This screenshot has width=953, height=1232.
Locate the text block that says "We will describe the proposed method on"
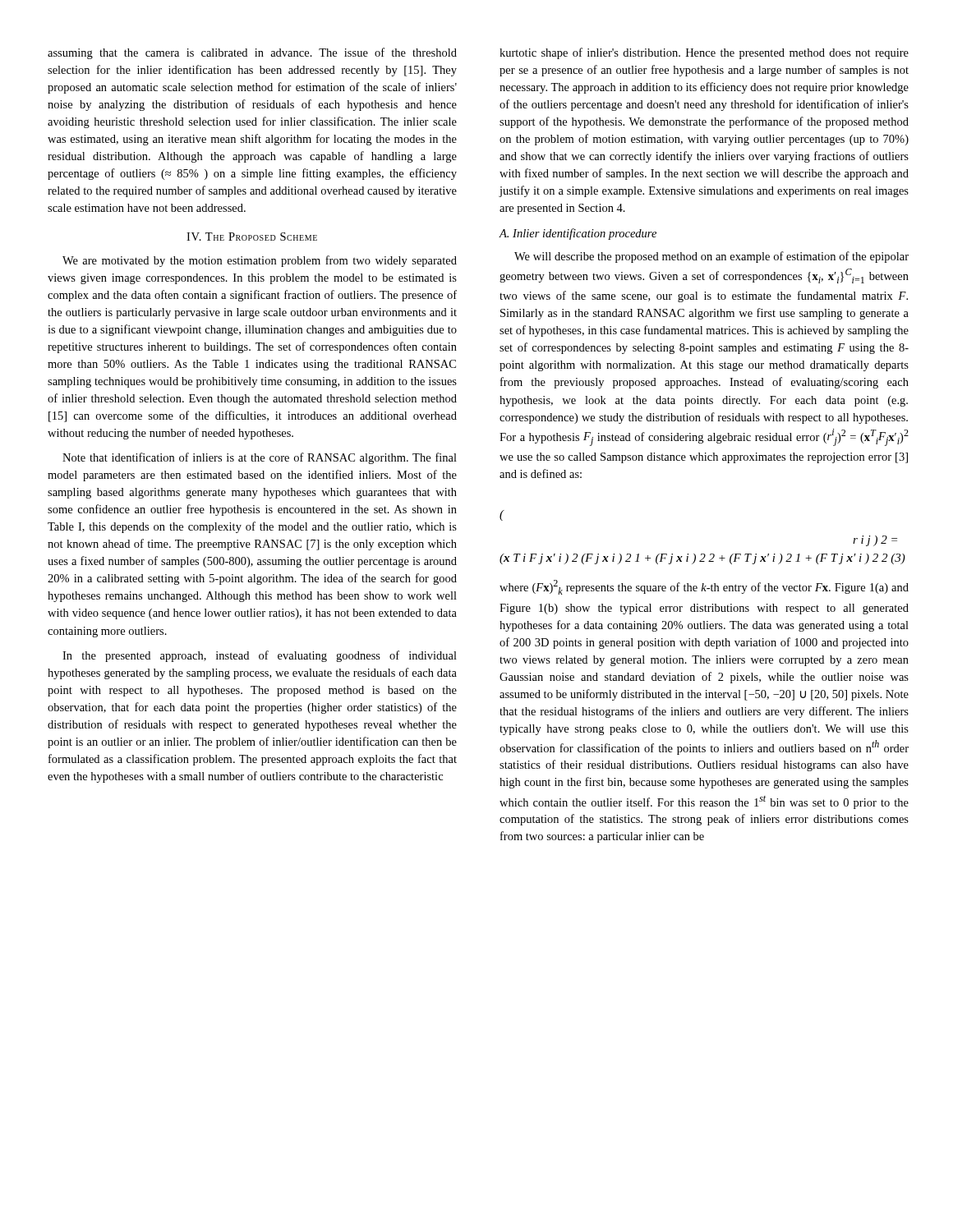[x=704, y=365]
